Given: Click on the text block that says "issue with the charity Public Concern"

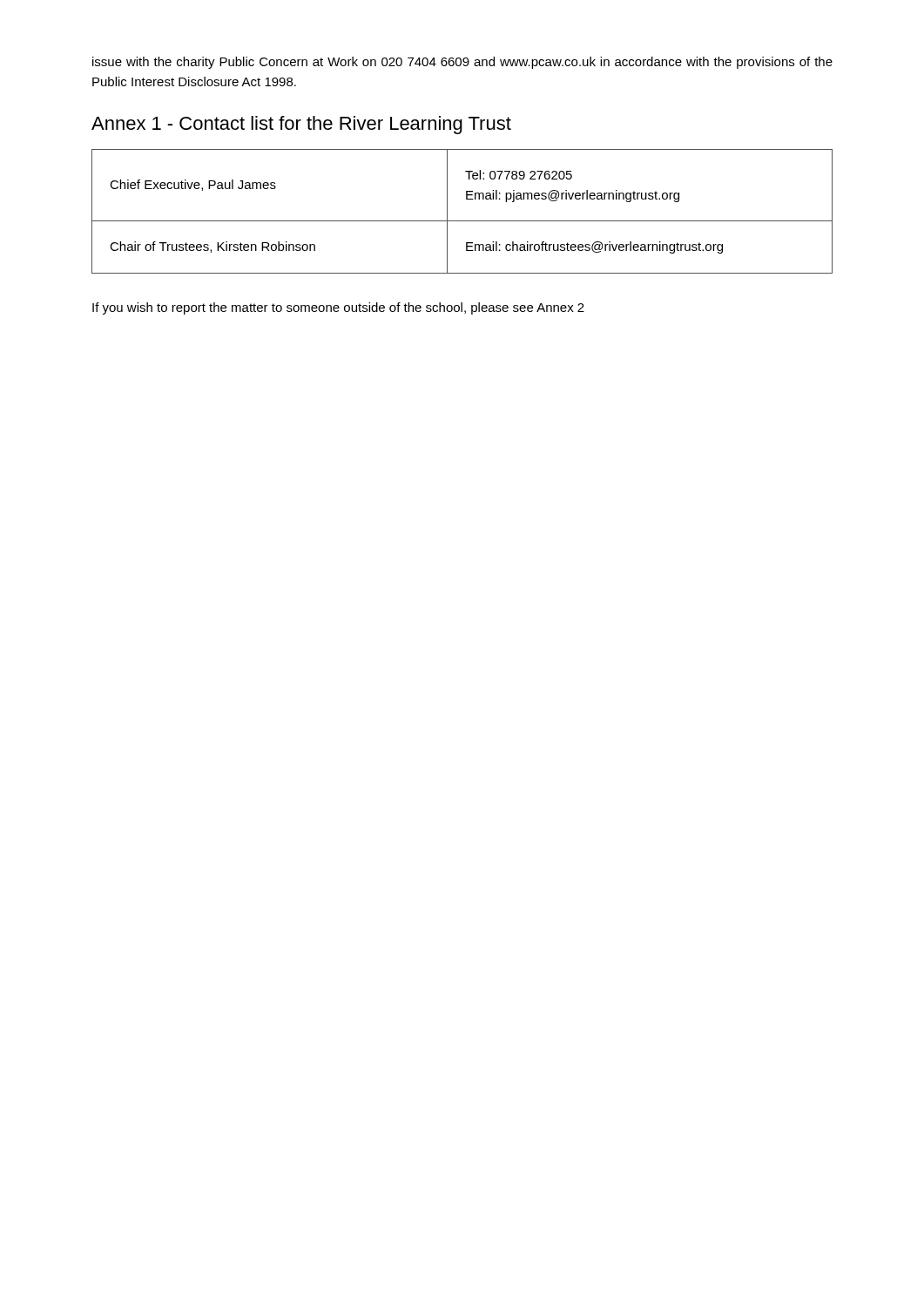Looking at the screenshot, I should pos(462,71).
